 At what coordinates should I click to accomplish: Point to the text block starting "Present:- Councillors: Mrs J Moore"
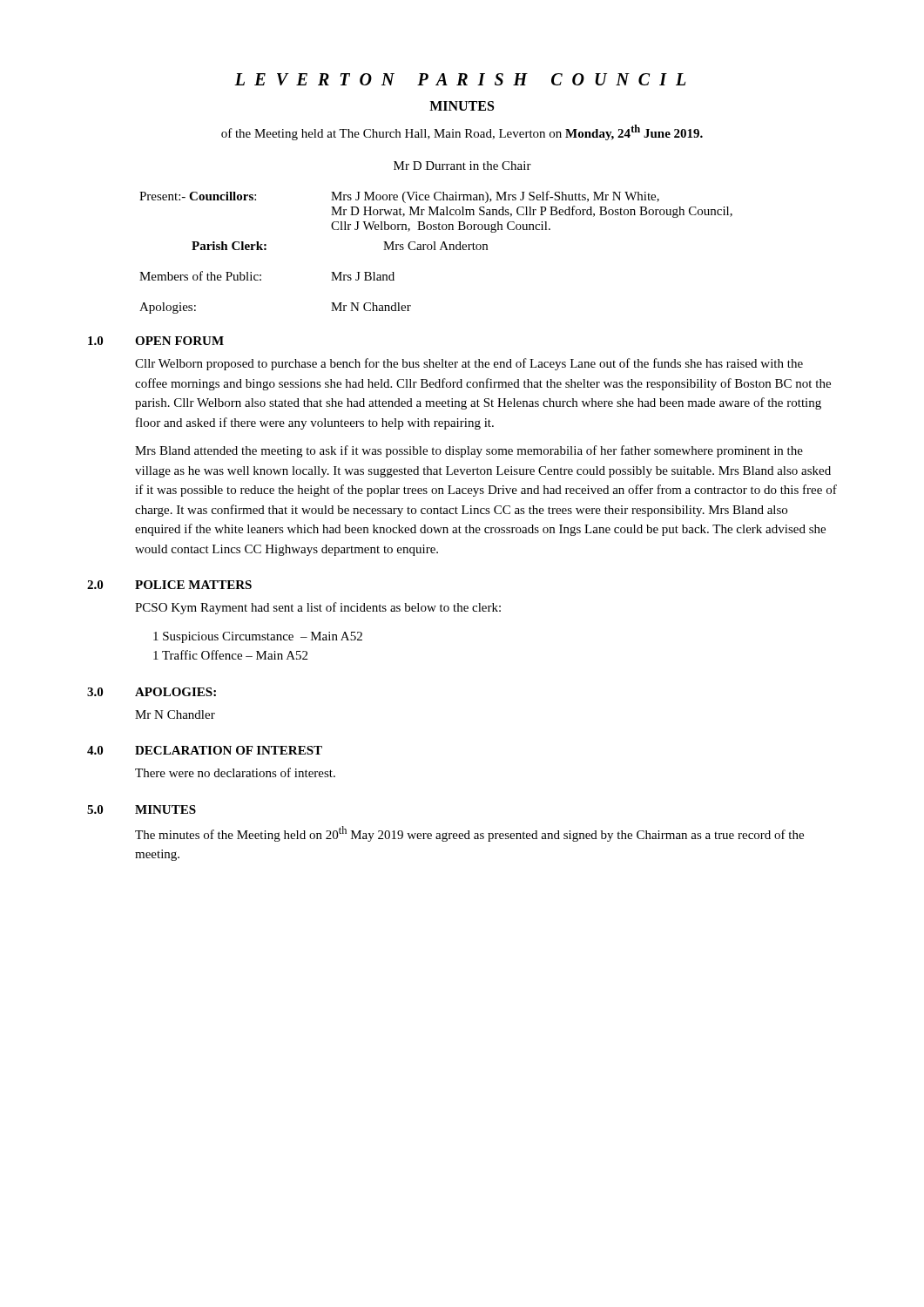tap(462, 211)
